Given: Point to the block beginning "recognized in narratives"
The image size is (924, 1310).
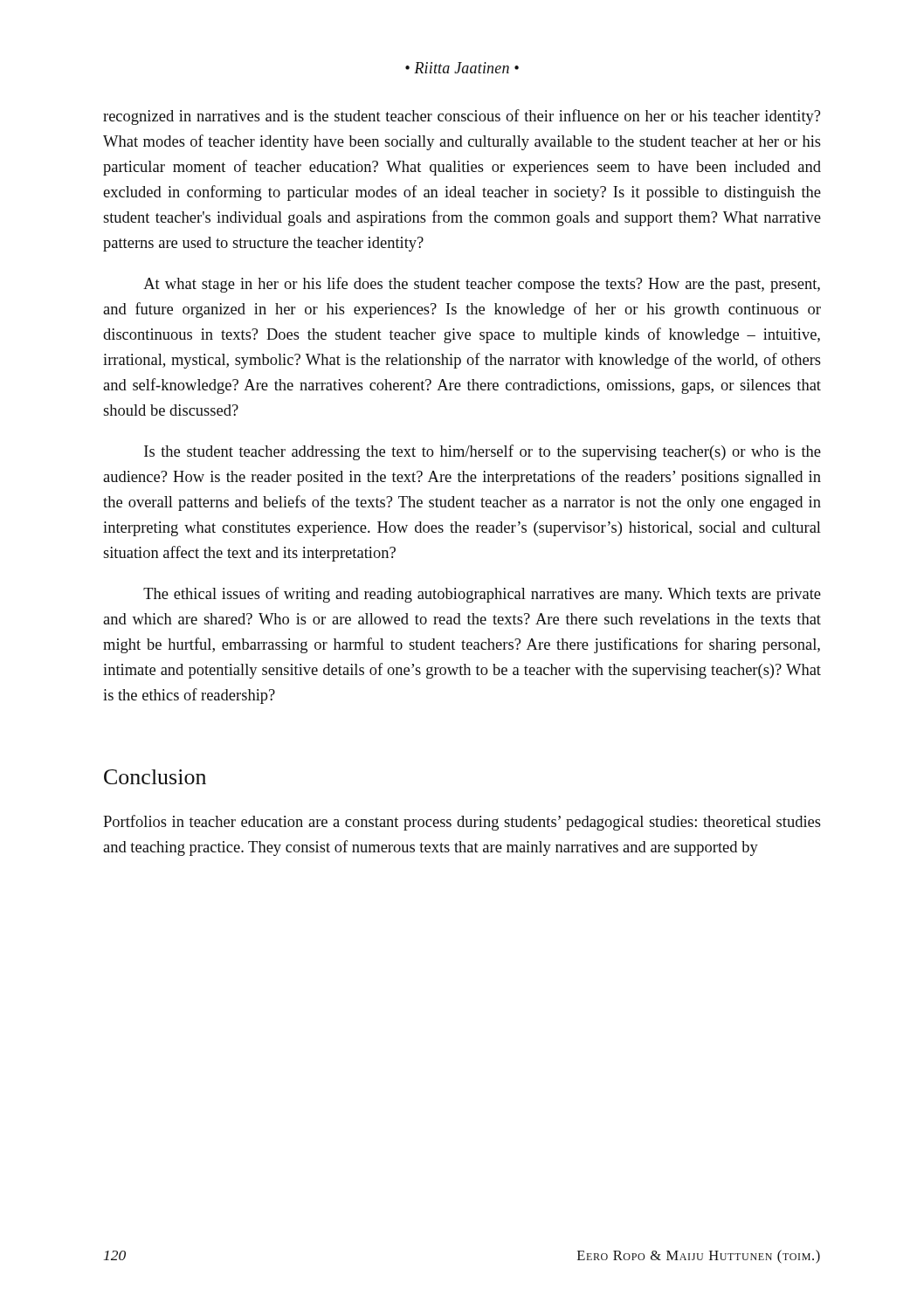Looking at the screenshot, I should (462, 180).
